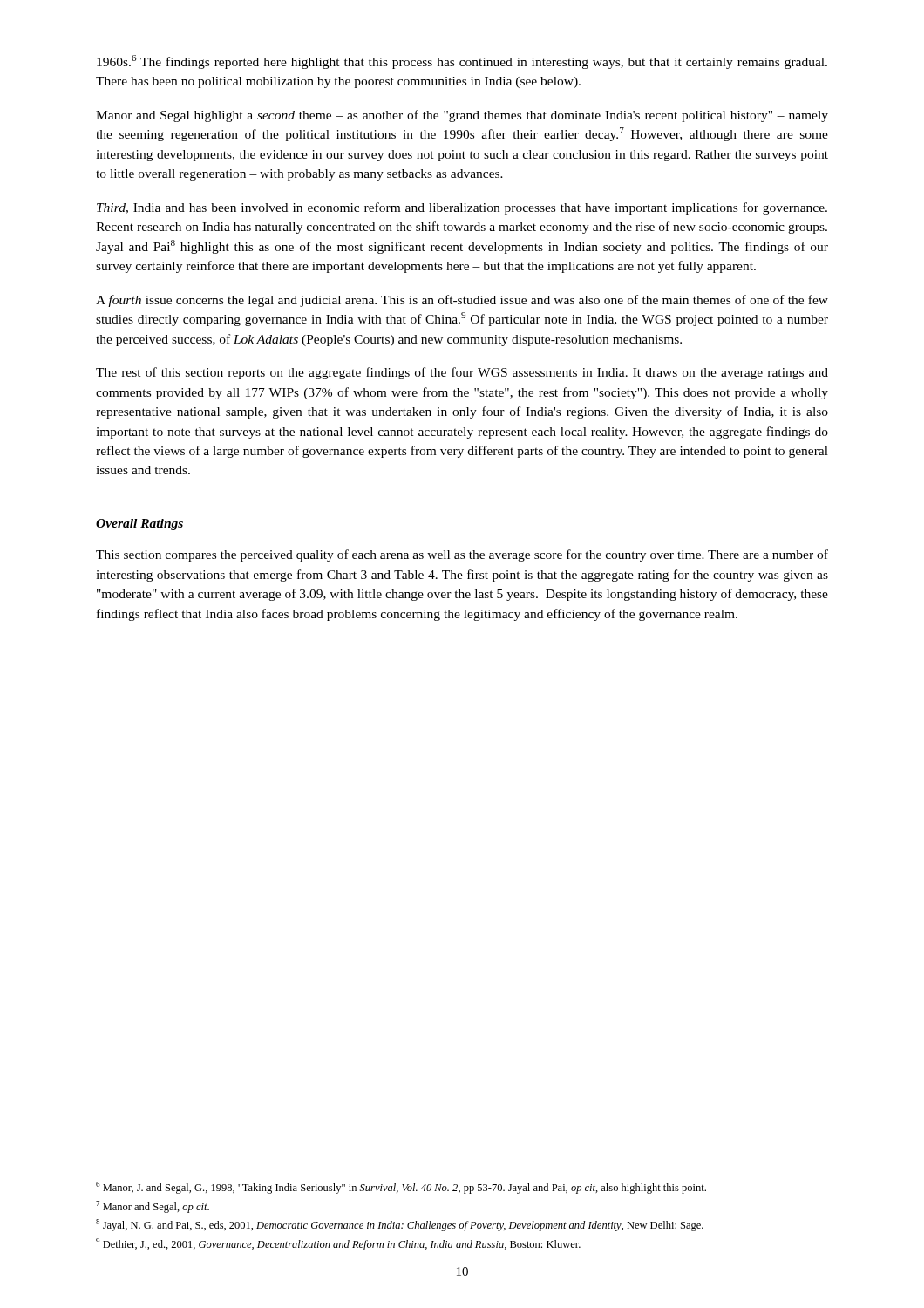Image resolution: width=924 pixels, height=1308 pixels.
Task: Navigate to the text starting "6 Manor, J. and Segal, G., 1998,"
Action: click(462, 1188)
